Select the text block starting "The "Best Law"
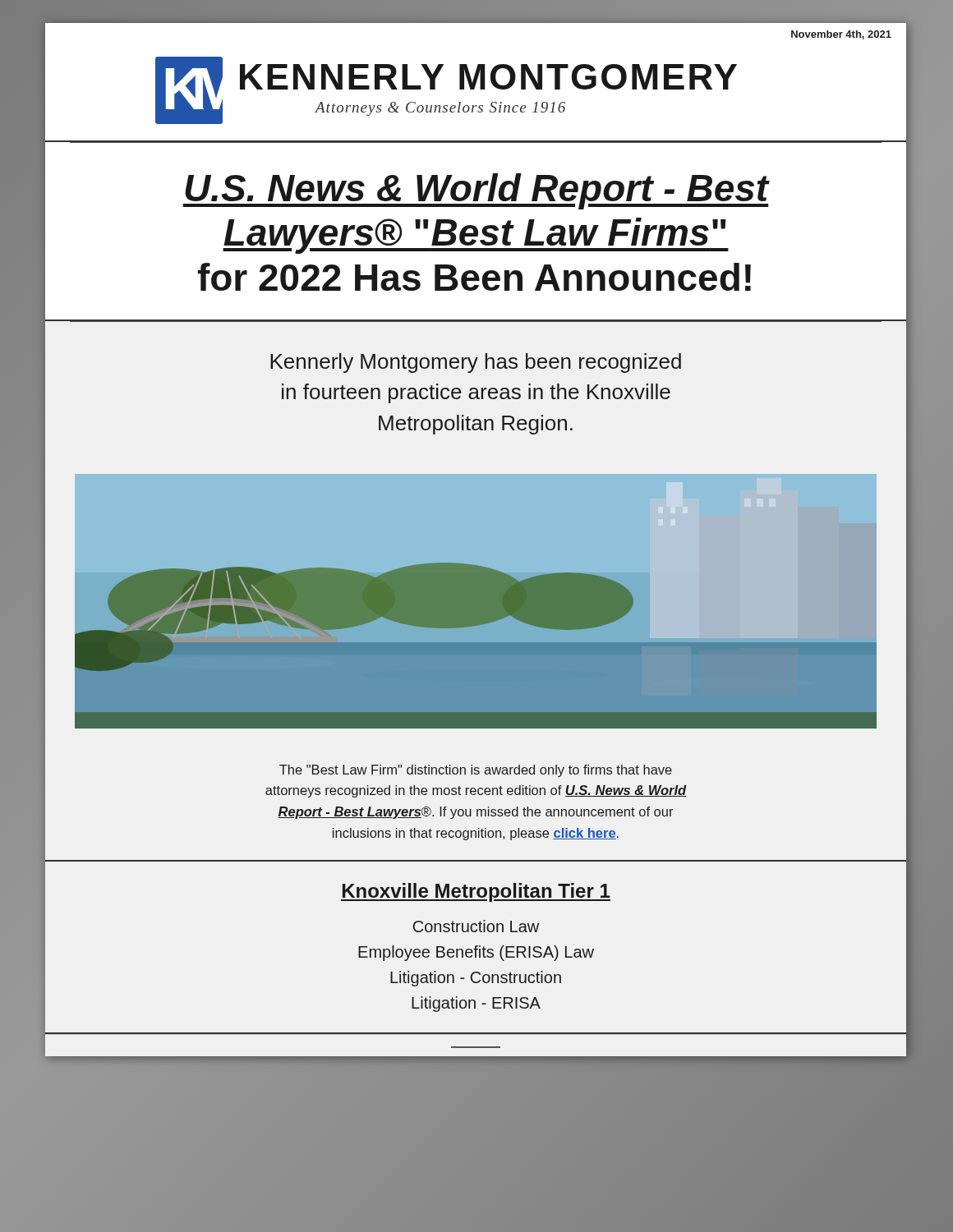 coord(476,802)
